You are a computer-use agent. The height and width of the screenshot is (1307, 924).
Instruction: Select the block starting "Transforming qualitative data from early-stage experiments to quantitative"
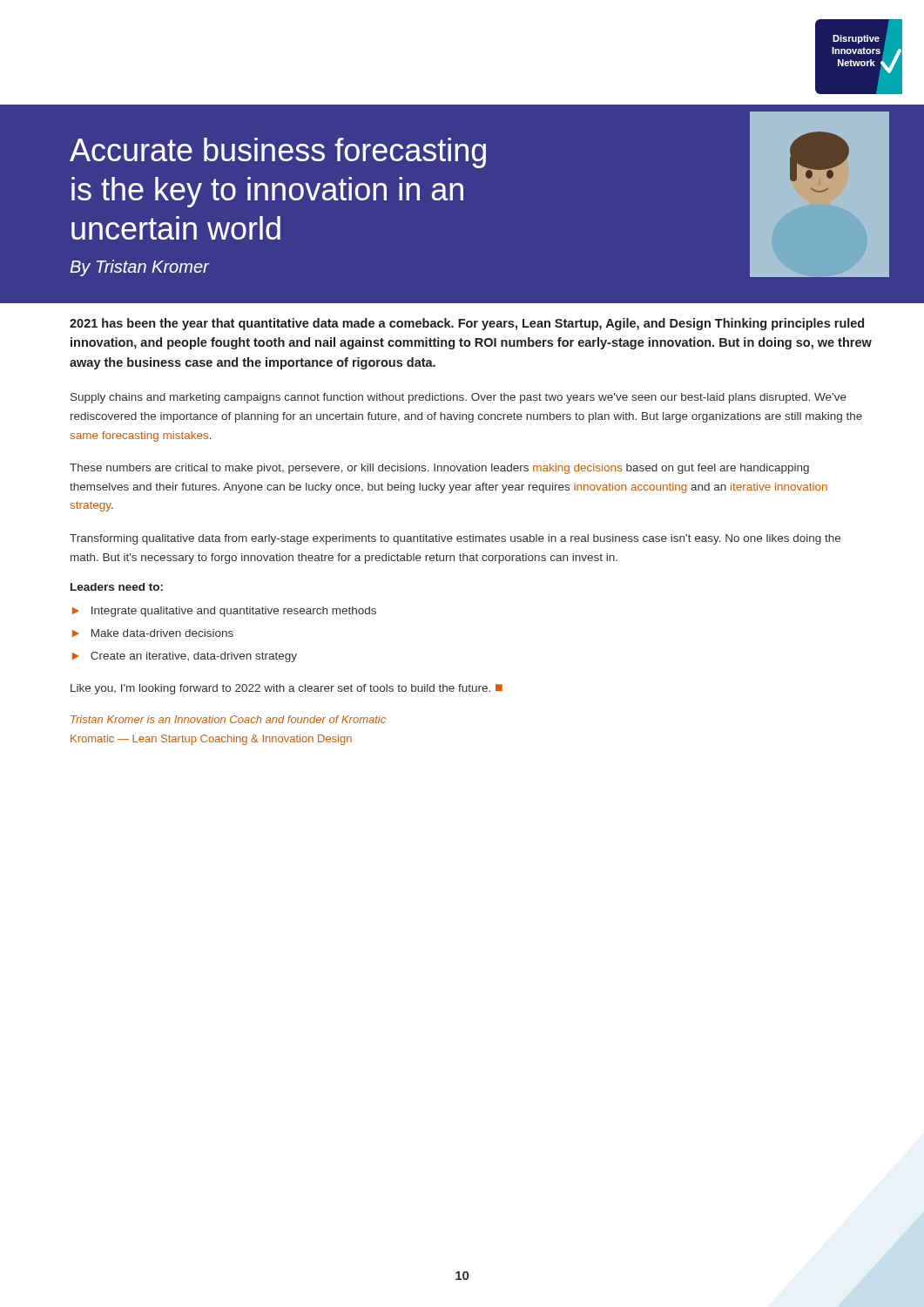coord(455,547)
